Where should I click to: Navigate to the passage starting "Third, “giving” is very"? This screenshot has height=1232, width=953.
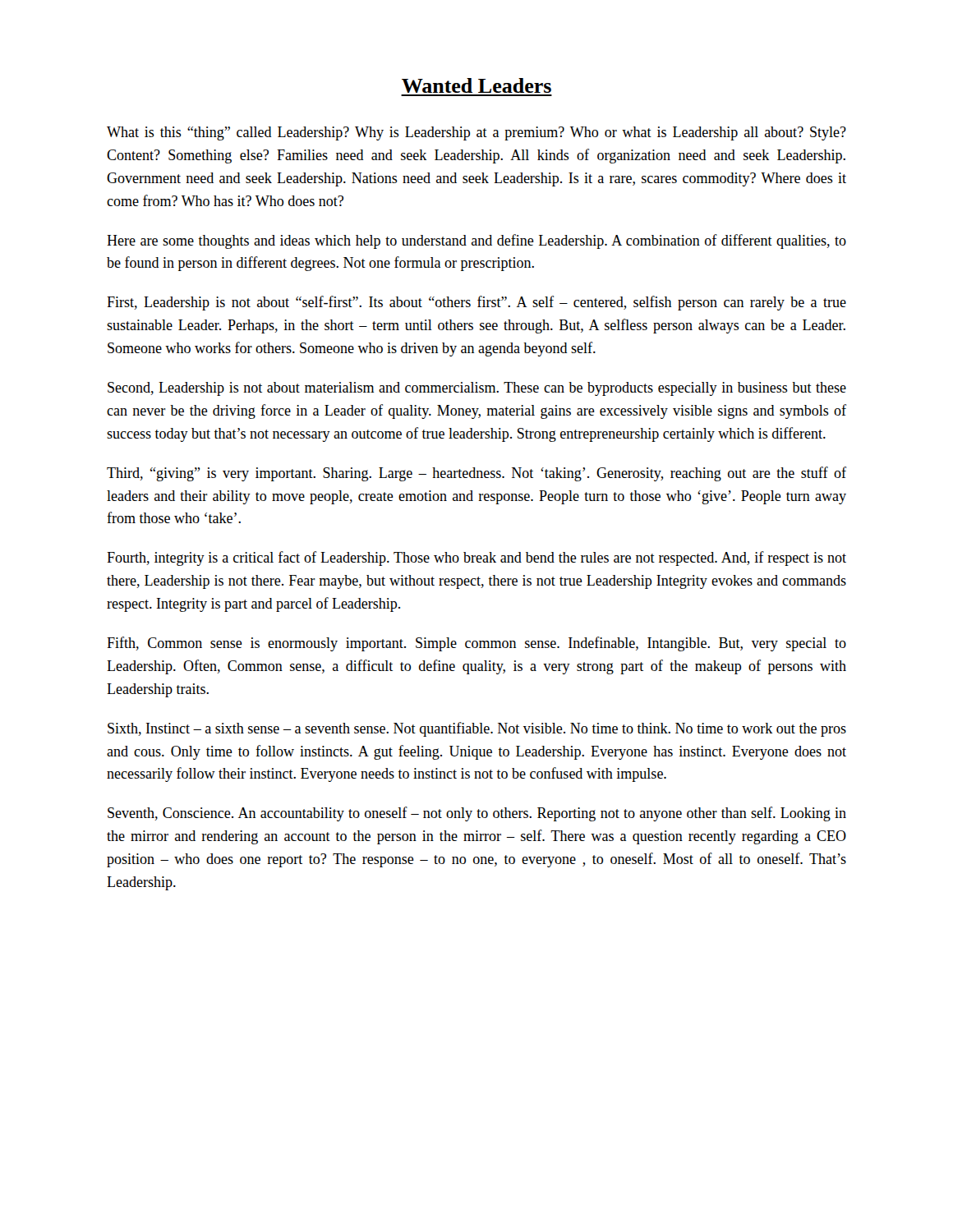coord(476,496)
